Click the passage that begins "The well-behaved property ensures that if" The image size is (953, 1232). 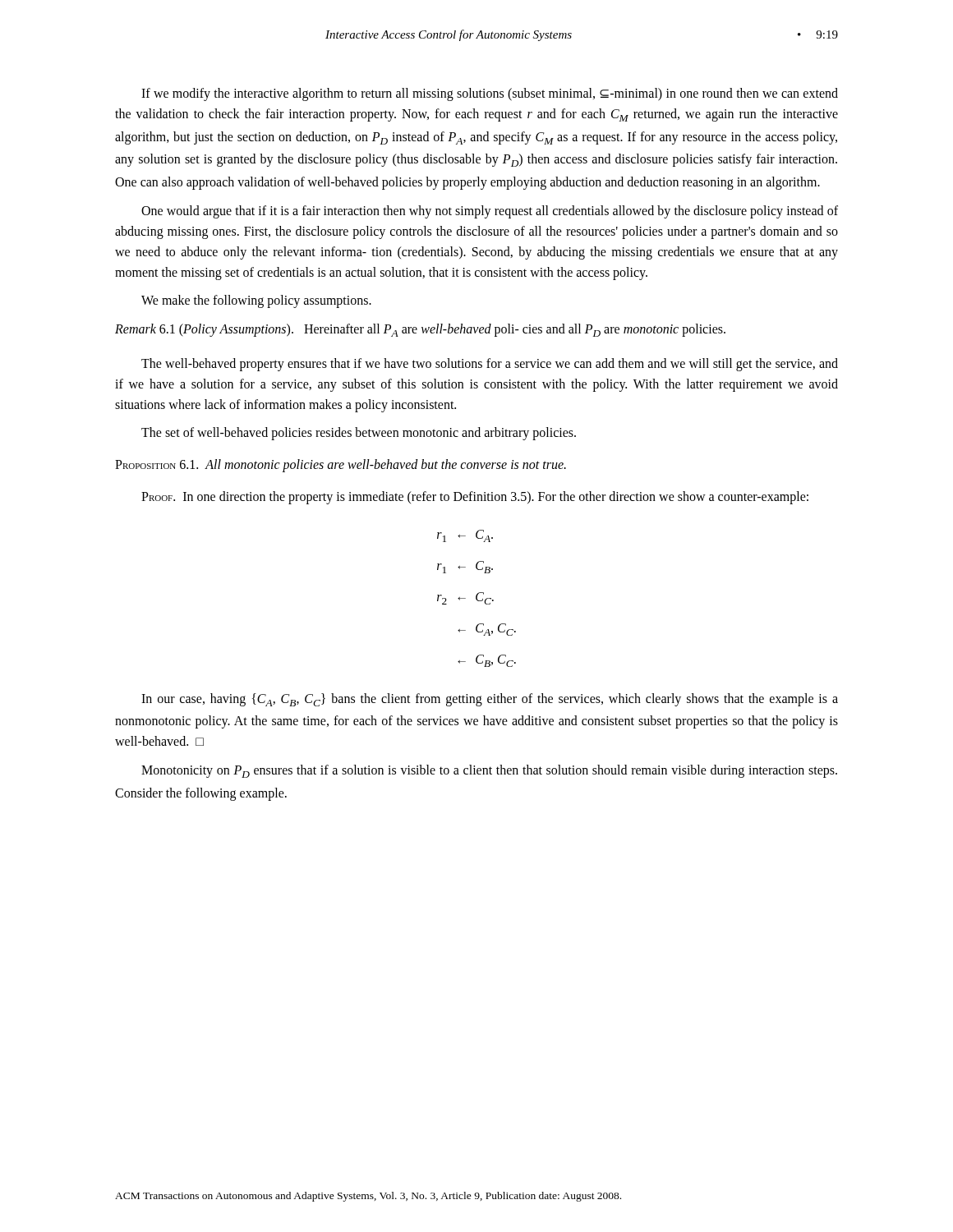point(476,385)
